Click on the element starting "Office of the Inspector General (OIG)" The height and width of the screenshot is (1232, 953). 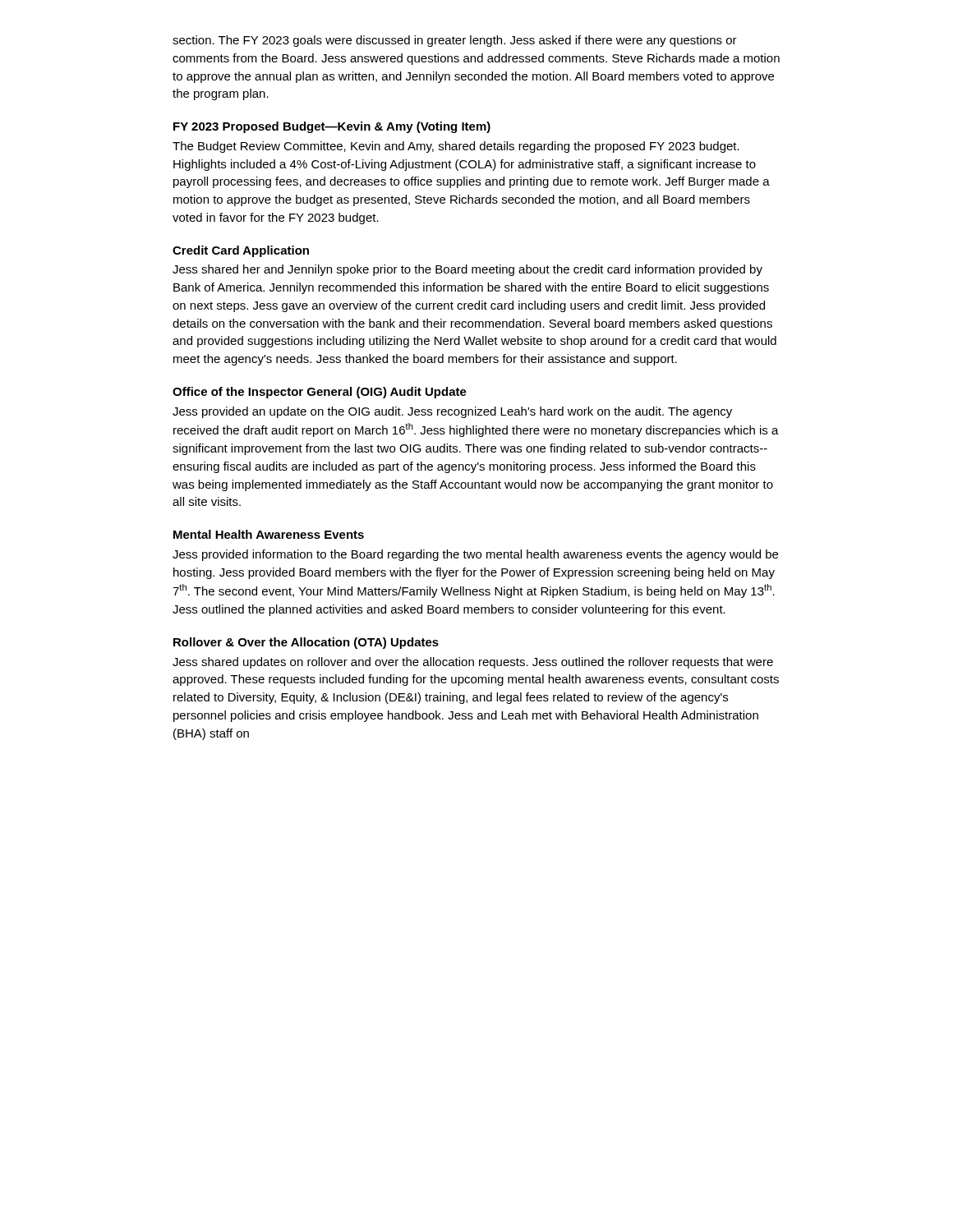click(x=319, y=391)
